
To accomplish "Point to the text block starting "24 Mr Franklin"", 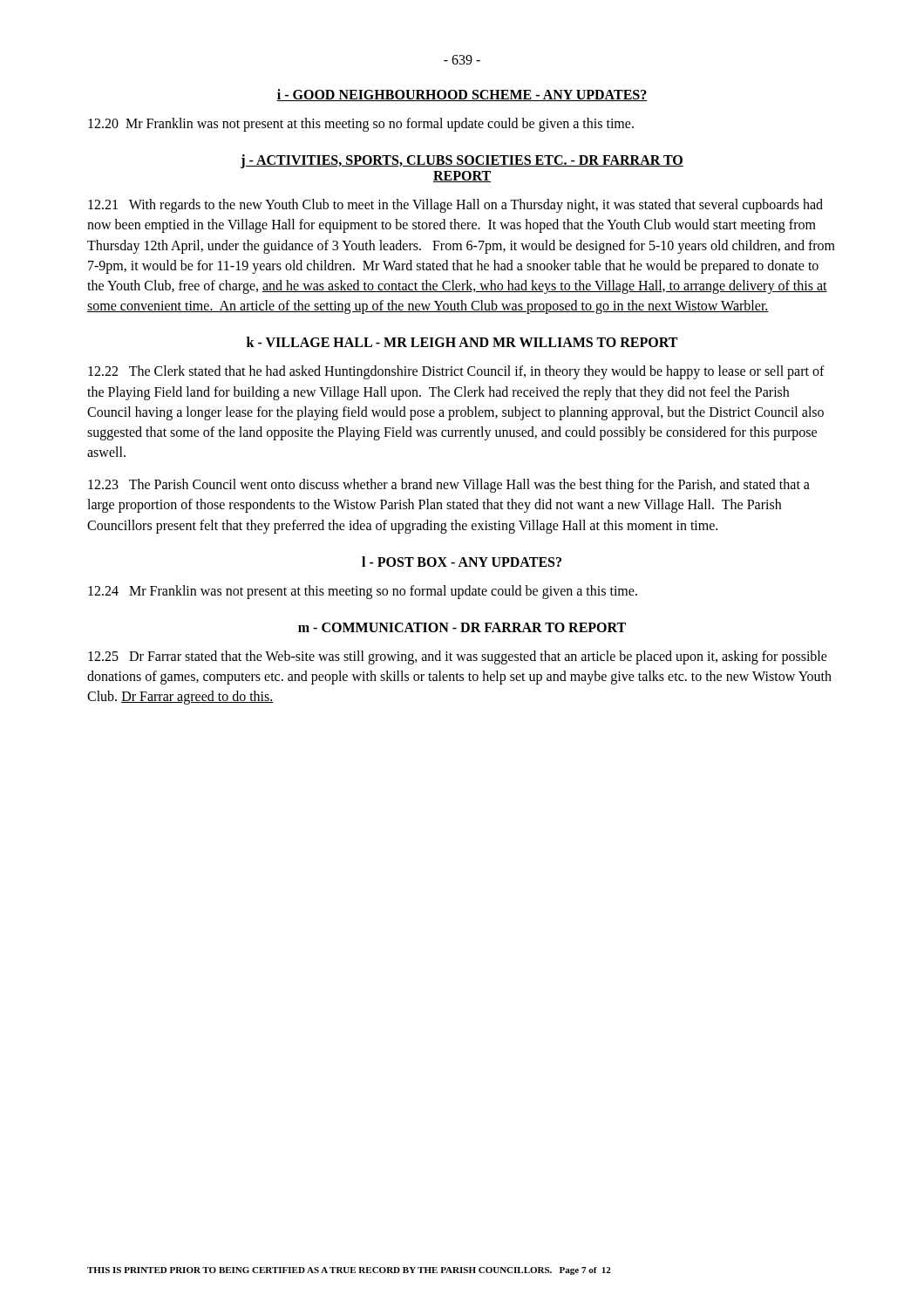I will click(363, 591).
